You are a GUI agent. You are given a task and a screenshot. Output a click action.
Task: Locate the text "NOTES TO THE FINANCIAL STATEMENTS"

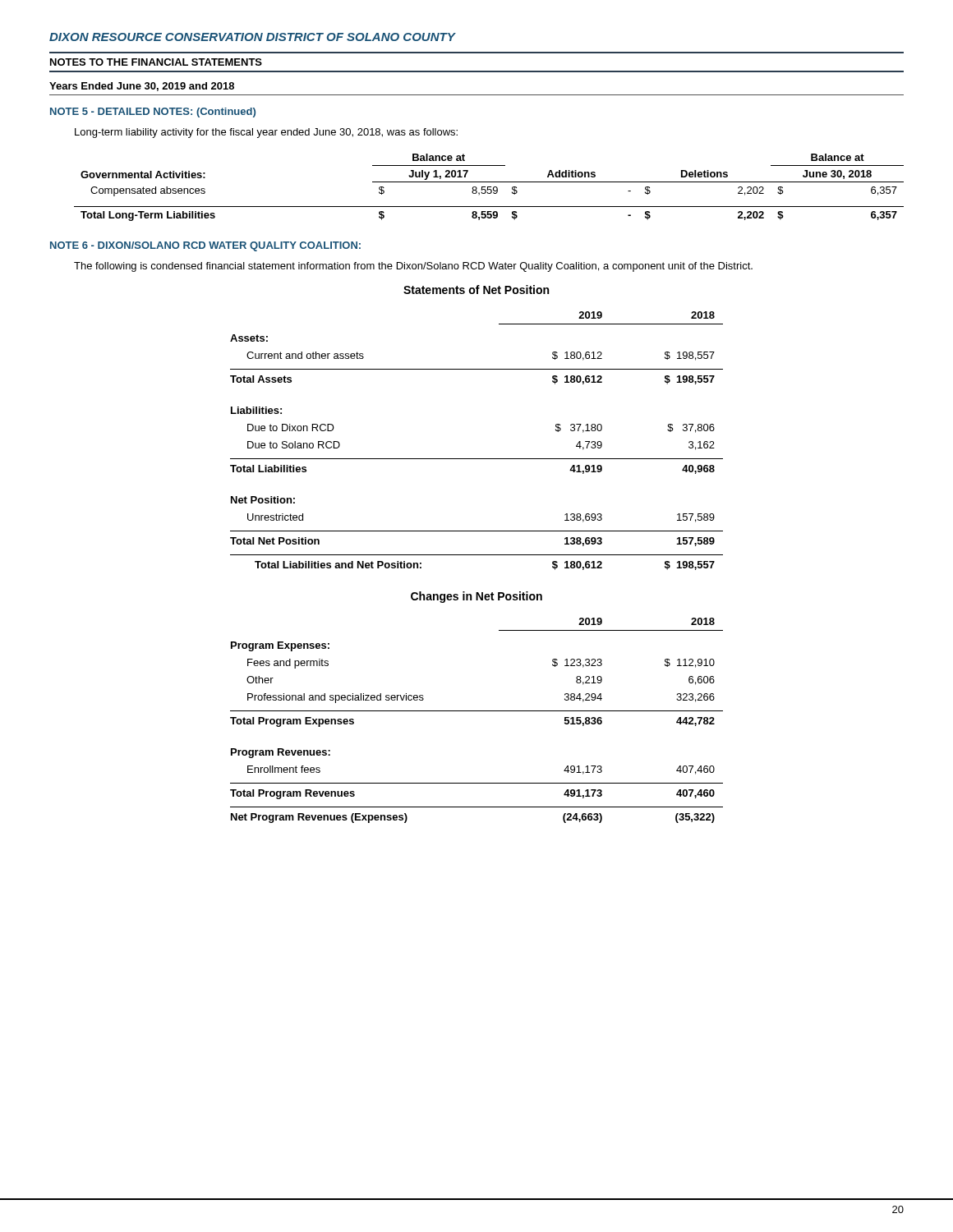click(x=156, y=62)
